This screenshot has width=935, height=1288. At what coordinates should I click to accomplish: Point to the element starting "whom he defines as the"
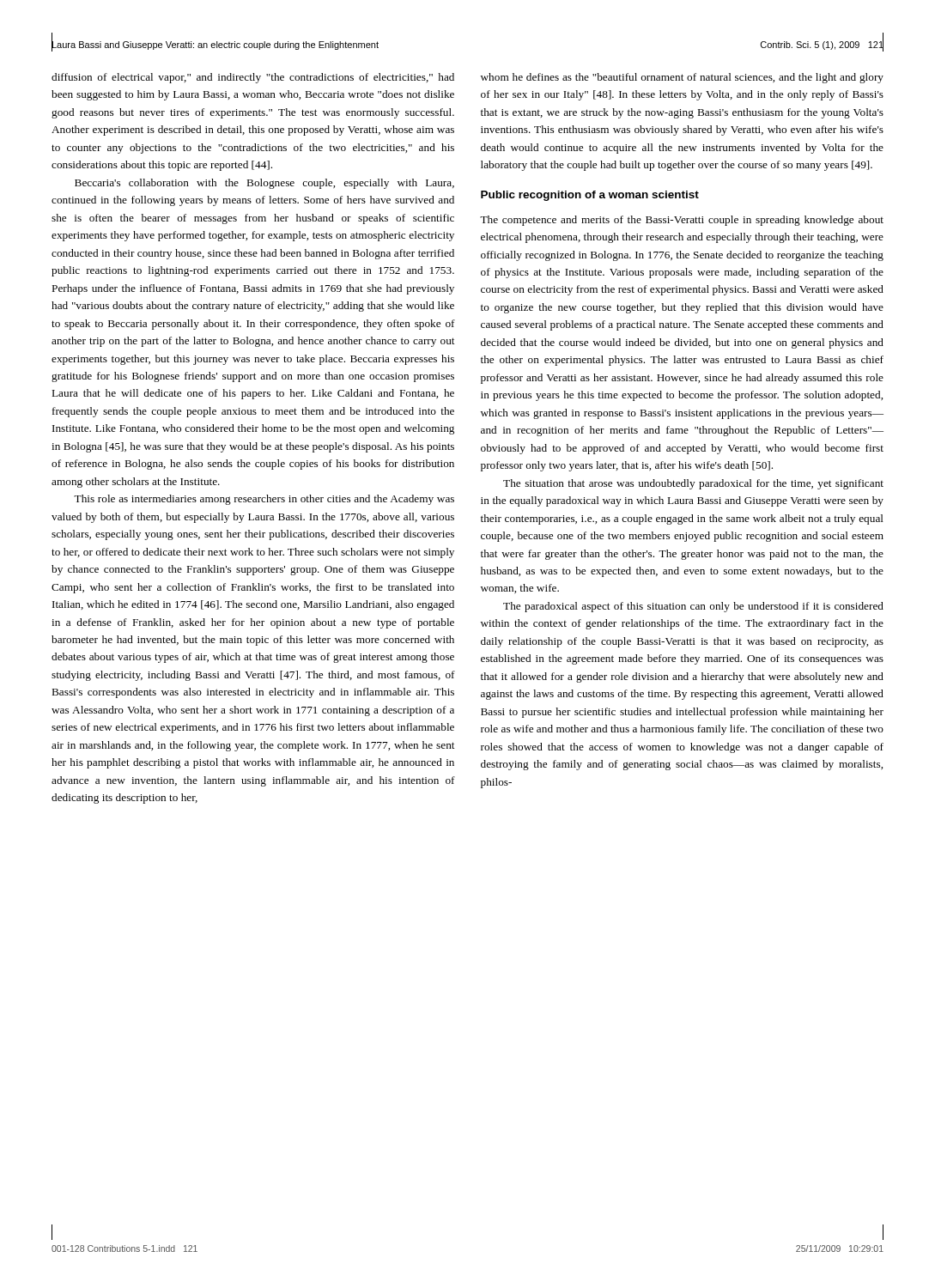682,121
